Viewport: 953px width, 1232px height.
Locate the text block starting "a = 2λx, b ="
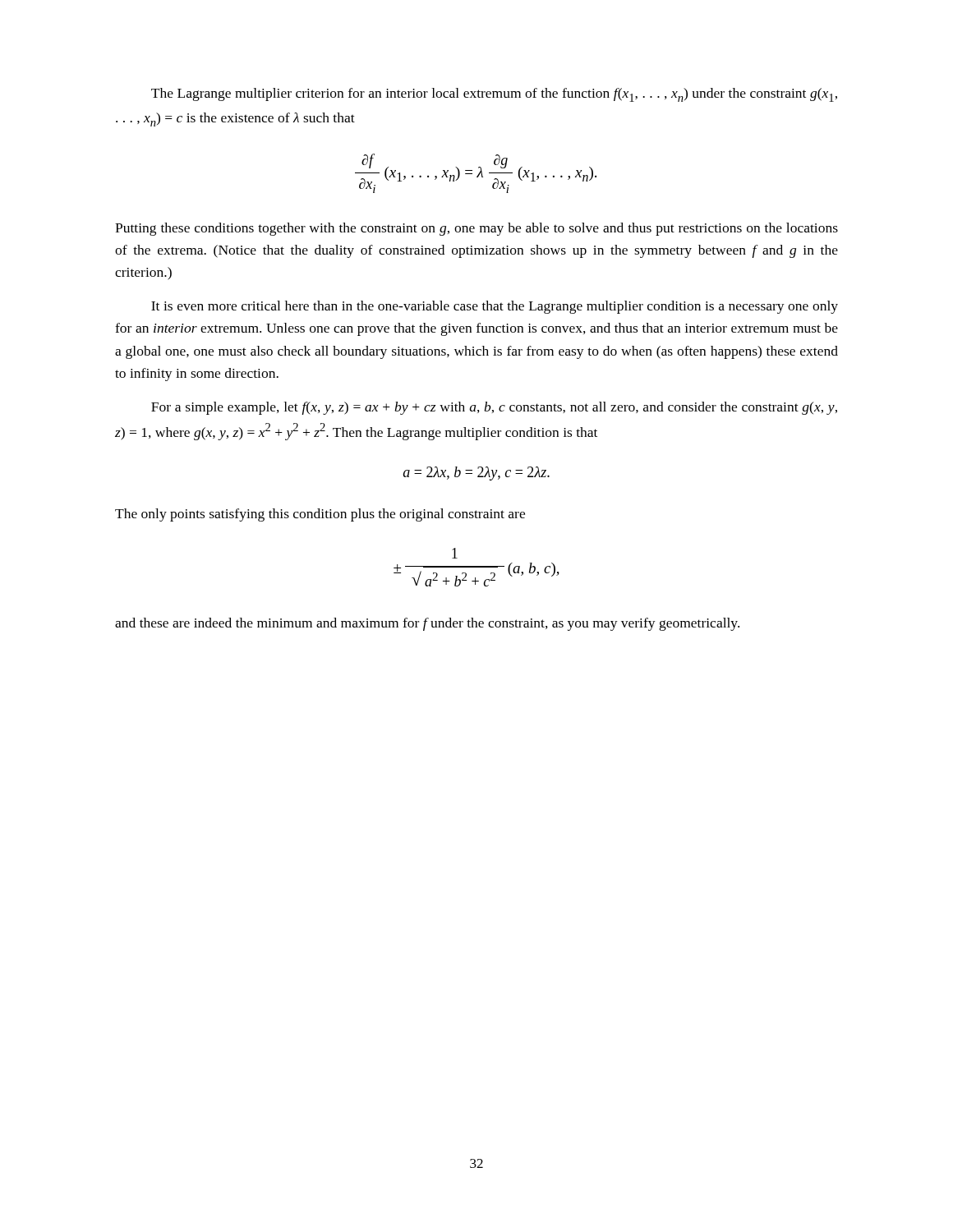pyautogui.click(x=476, y=472)
